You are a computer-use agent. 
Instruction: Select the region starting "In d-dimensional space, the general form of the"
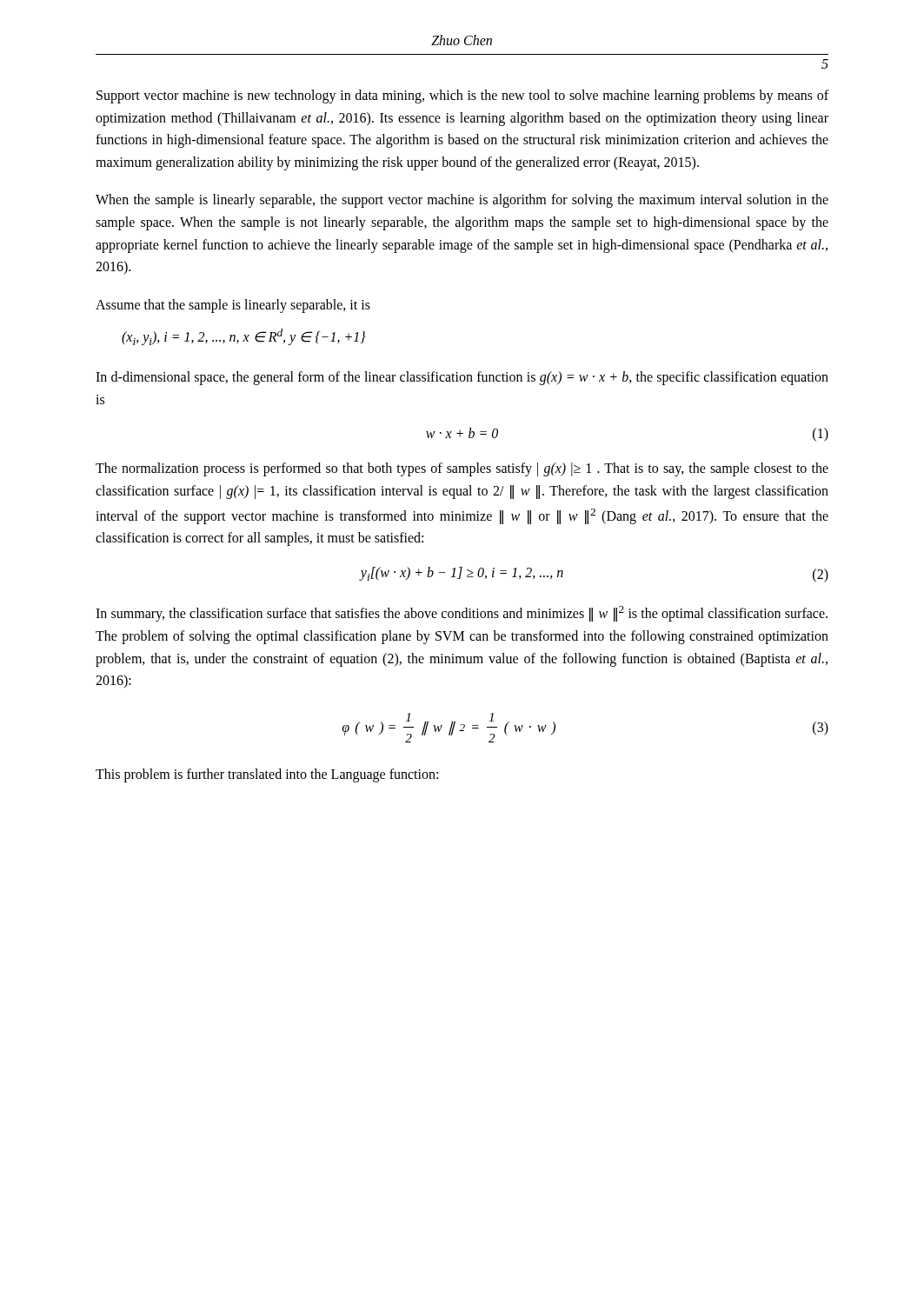462,388
